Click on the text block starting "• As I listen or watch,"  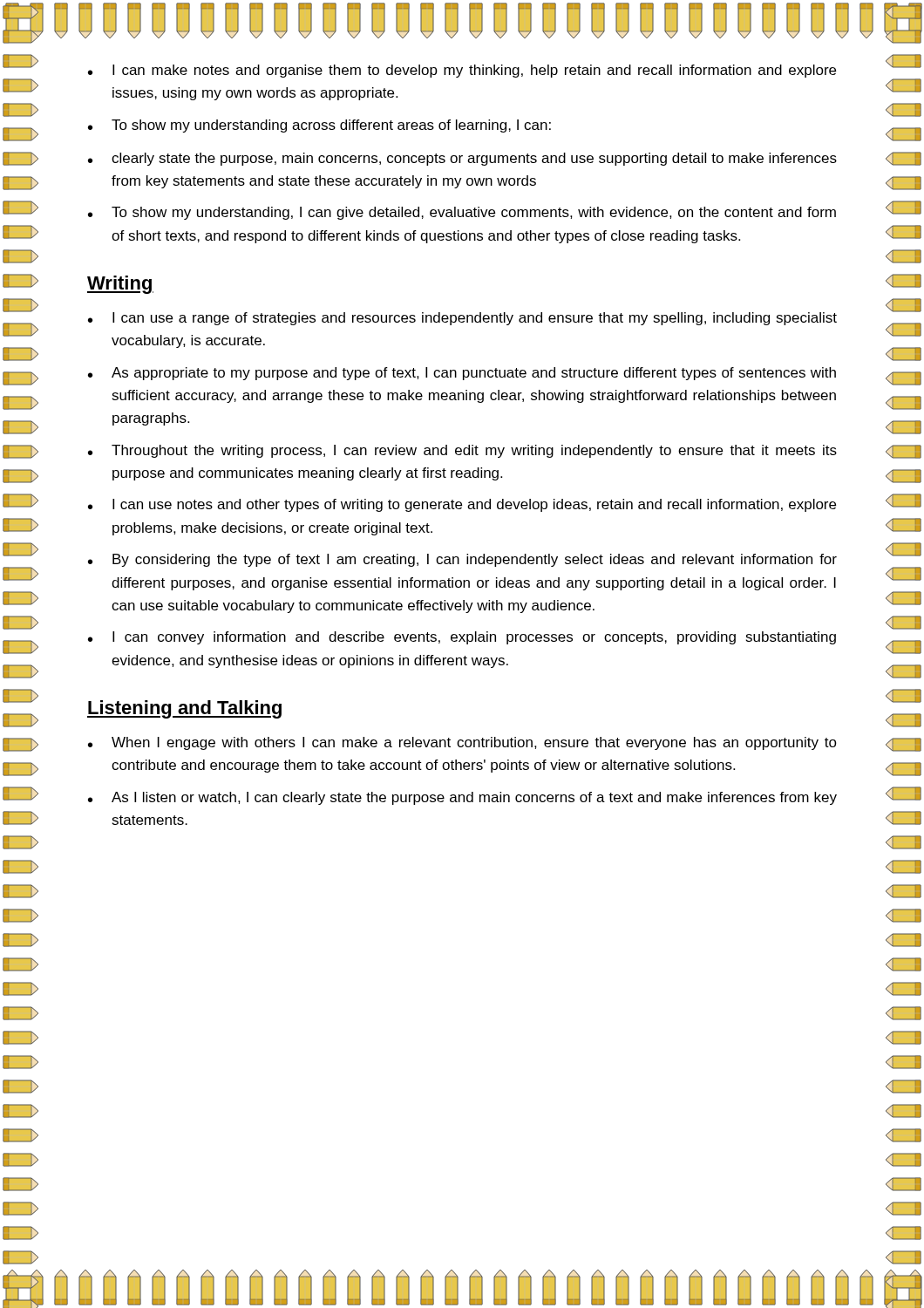[462, 809]
